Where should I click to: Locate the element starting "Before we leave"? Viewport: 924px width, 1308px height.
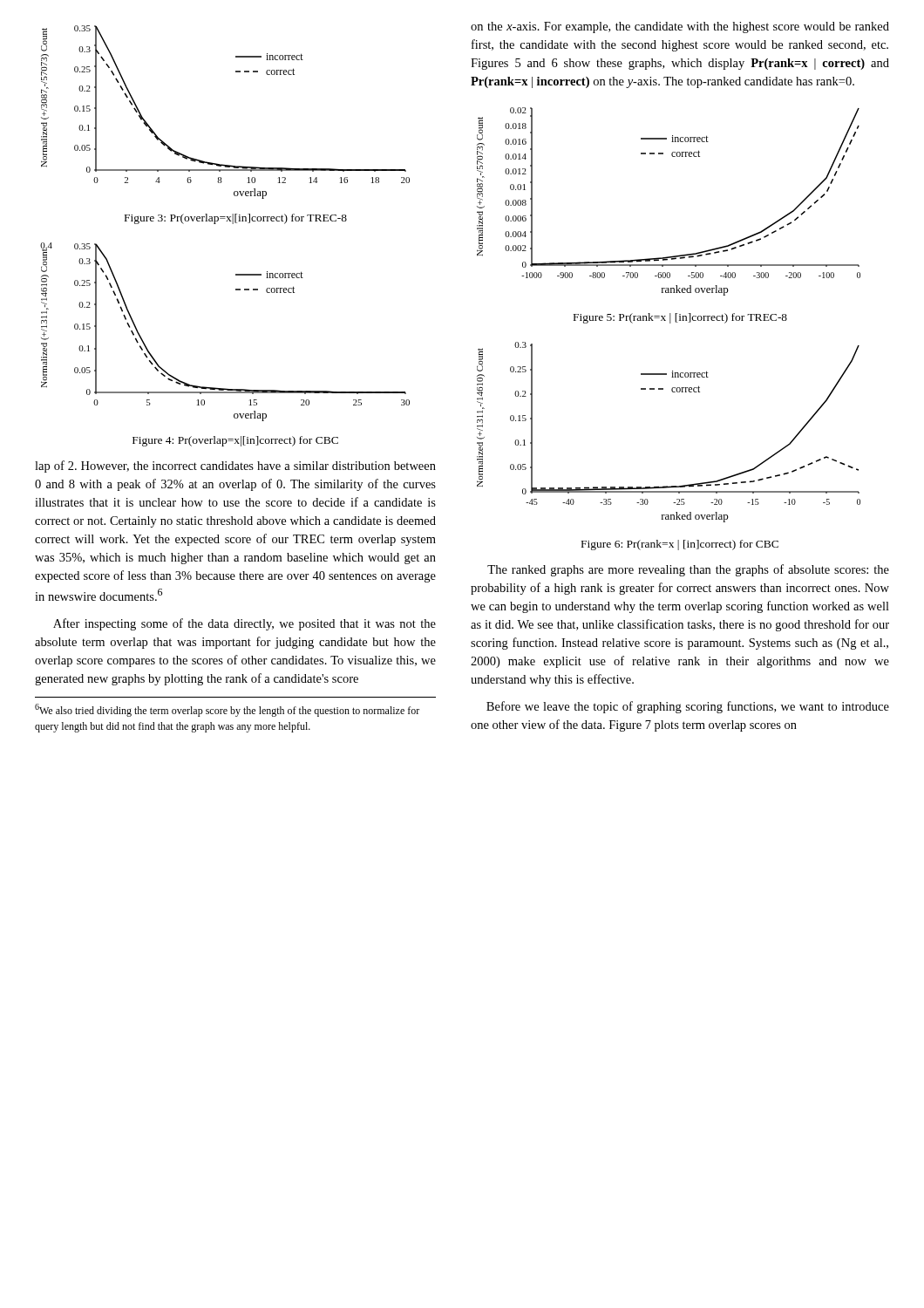pyautogui.click(x=680, y=716)
